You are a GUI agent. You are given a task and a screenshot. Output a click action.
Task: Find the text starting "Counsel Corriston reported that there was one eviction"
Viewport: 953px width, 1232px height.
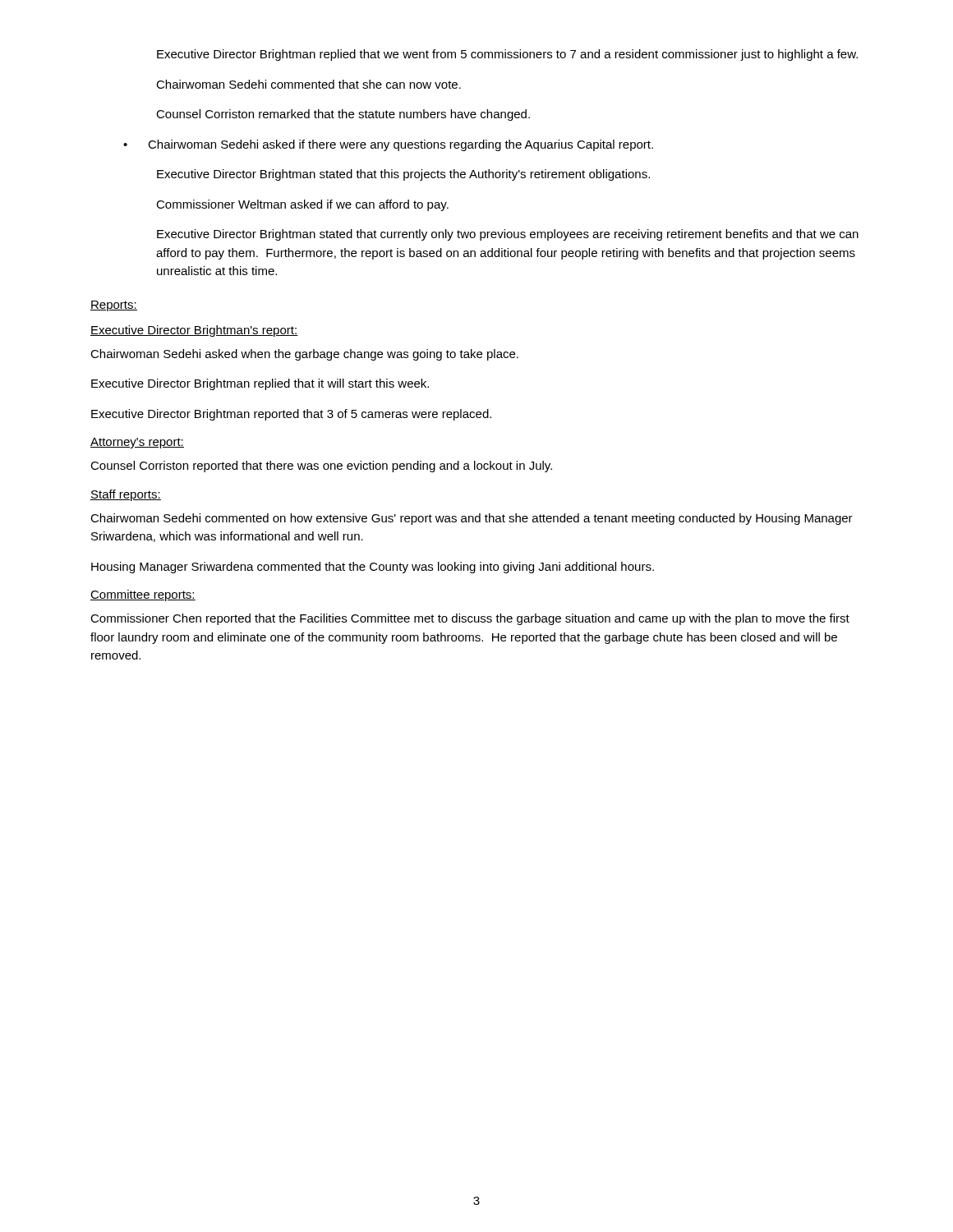click(322, 465)
